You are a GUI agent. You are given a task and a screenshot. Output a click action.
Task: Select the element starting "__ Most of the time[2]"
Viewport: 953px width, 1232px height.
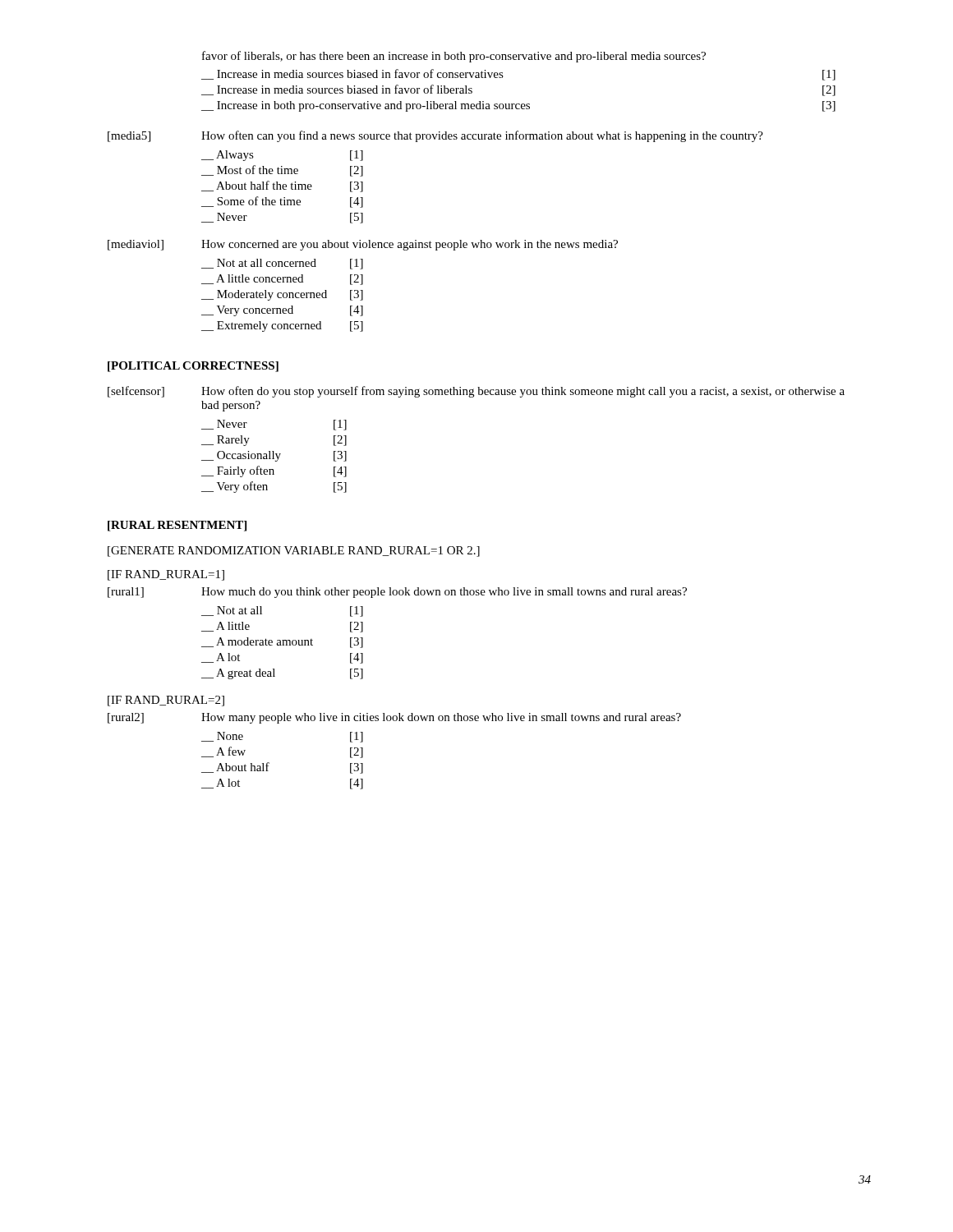click(292, 170)
